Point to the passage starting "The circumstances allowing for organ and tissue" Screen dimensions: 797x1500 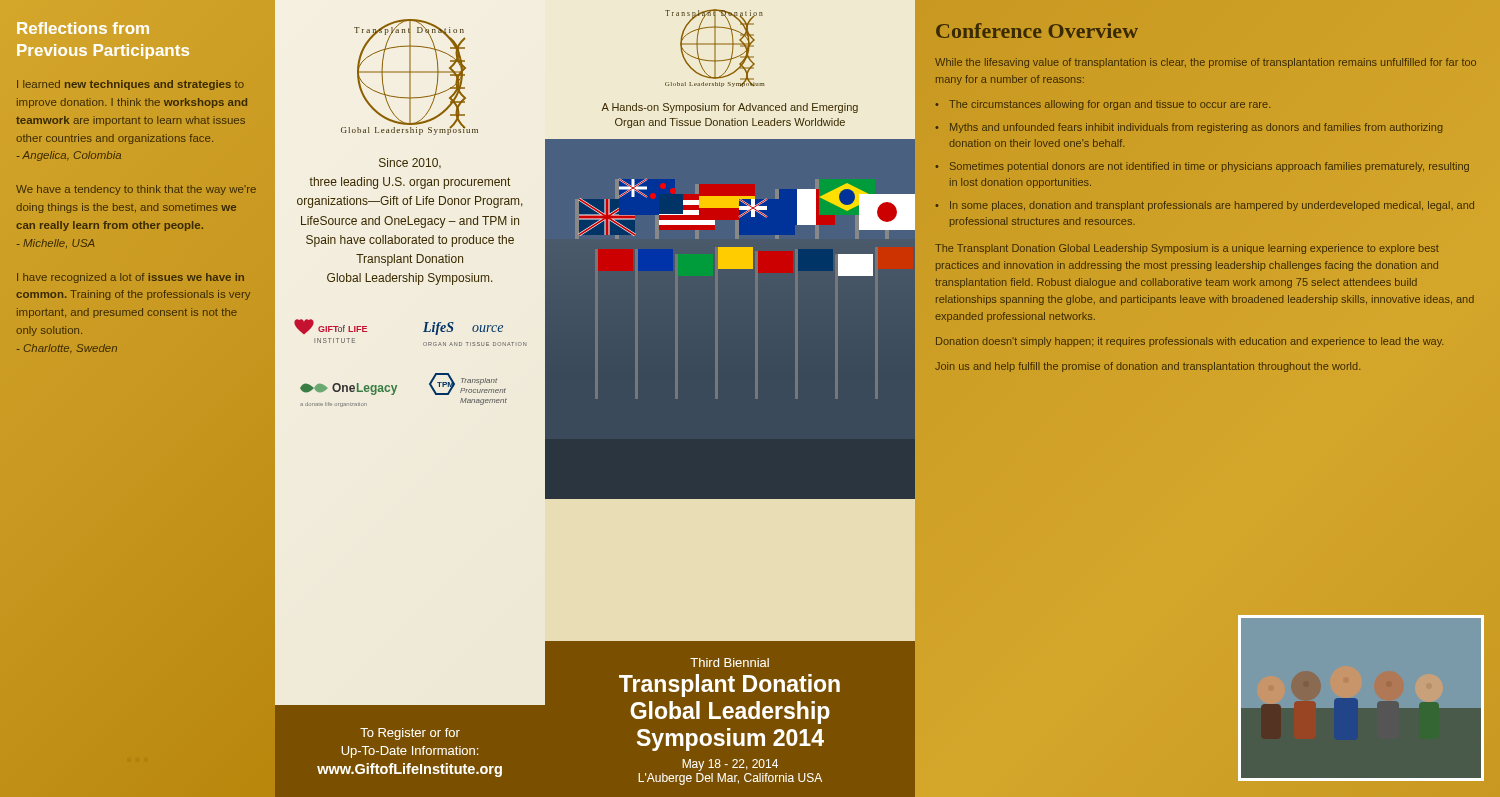pyautogui.click(x=1110, y=104)
